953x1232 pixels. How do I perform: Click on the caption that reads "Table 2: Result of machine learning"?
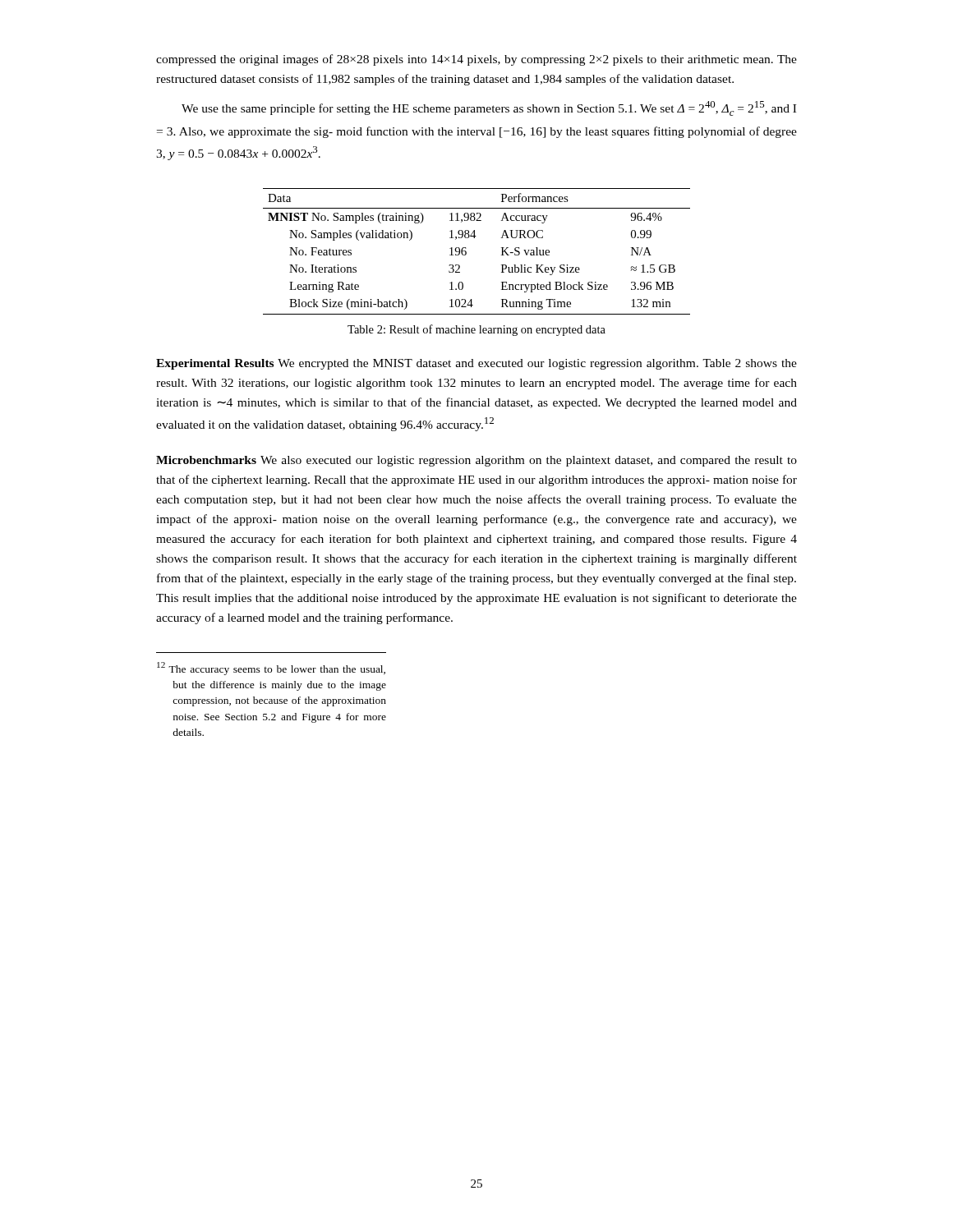[x=476, y=329]
